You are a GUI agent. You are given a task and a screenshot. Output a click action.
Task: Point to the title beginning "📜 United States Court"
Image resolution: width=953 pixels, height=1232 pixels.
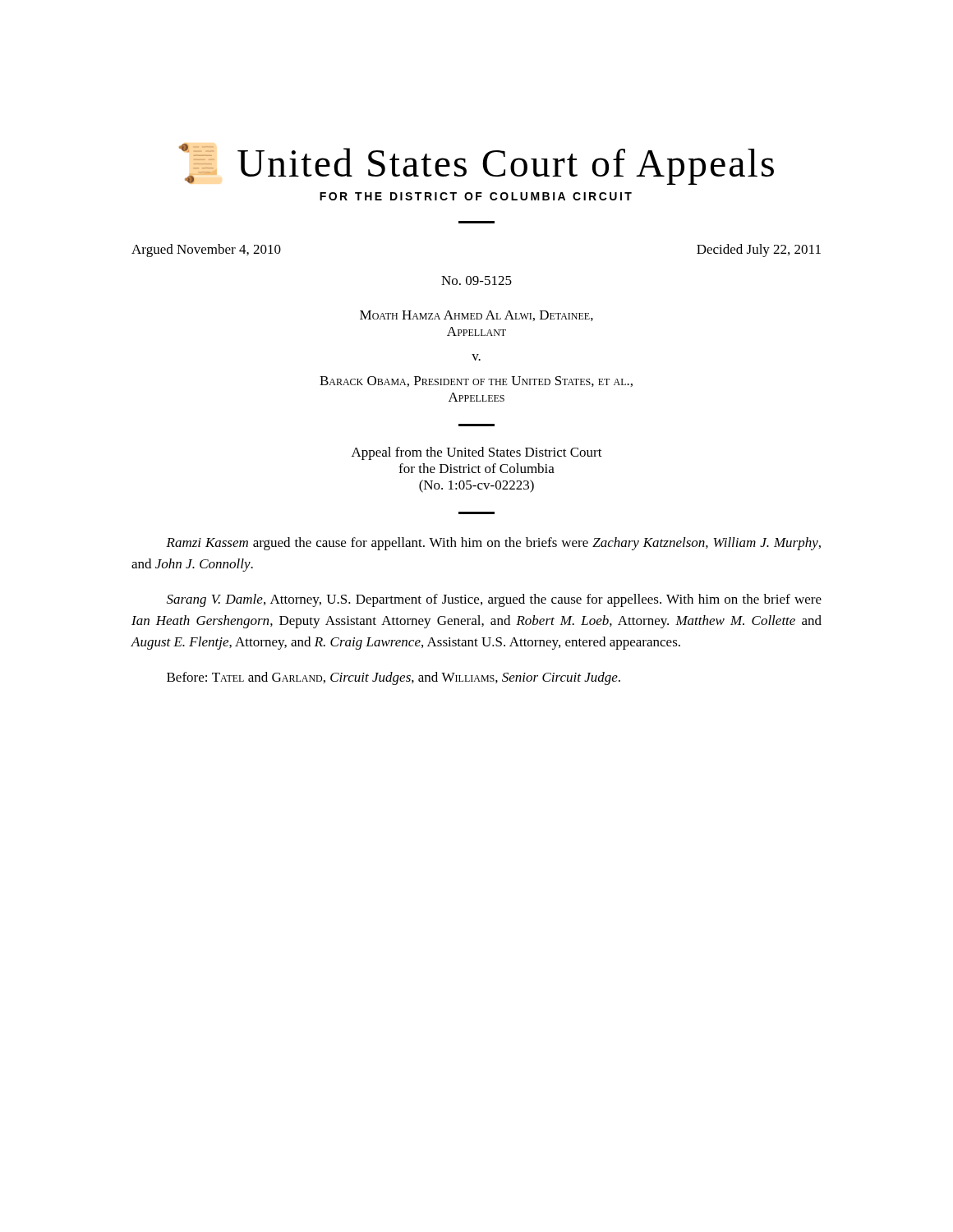pyautogui.click(x=476, y=171)
